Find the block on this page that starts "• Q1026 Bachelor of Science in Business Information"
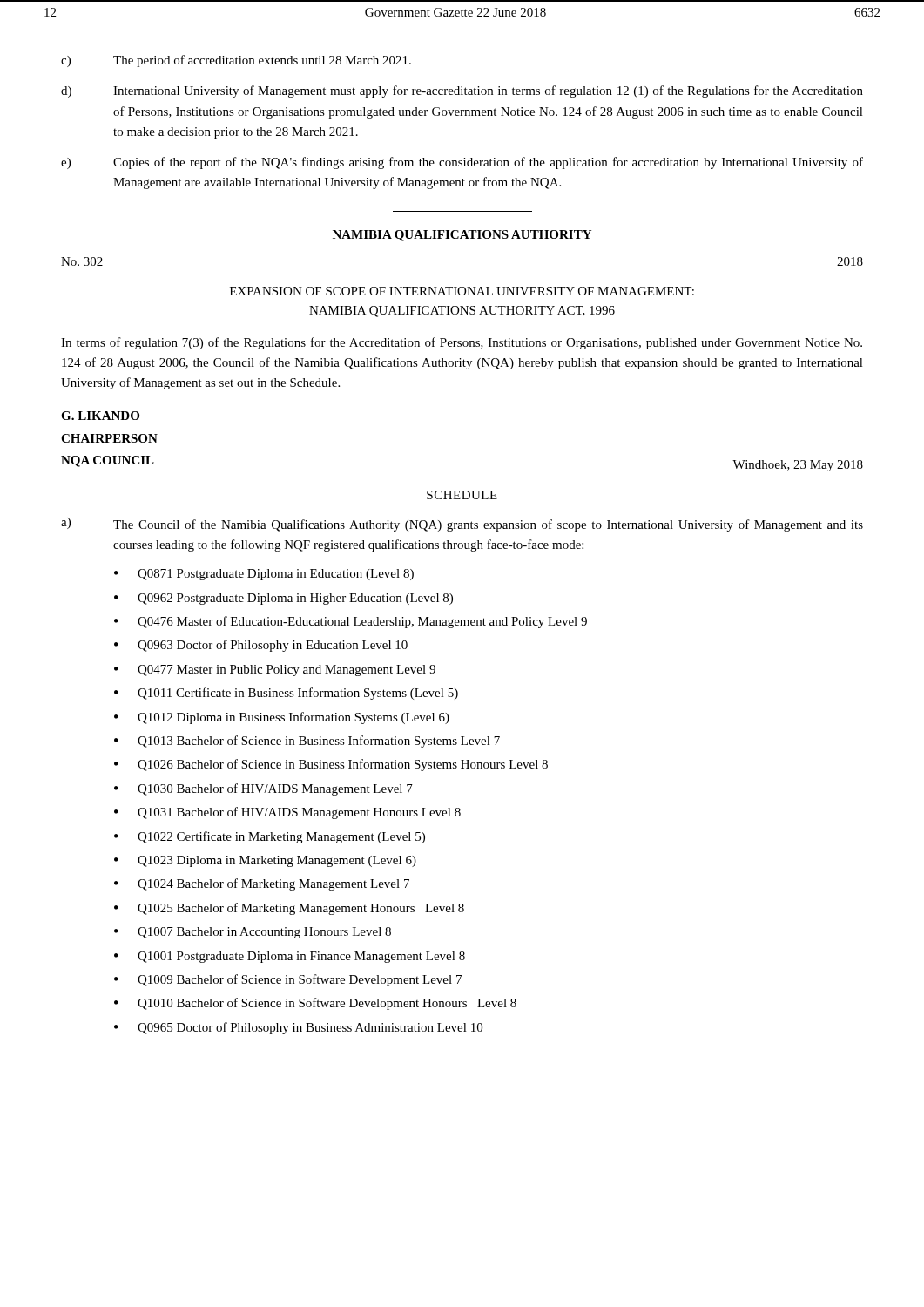Screen dimensions: 1307x924 point(488,765)
